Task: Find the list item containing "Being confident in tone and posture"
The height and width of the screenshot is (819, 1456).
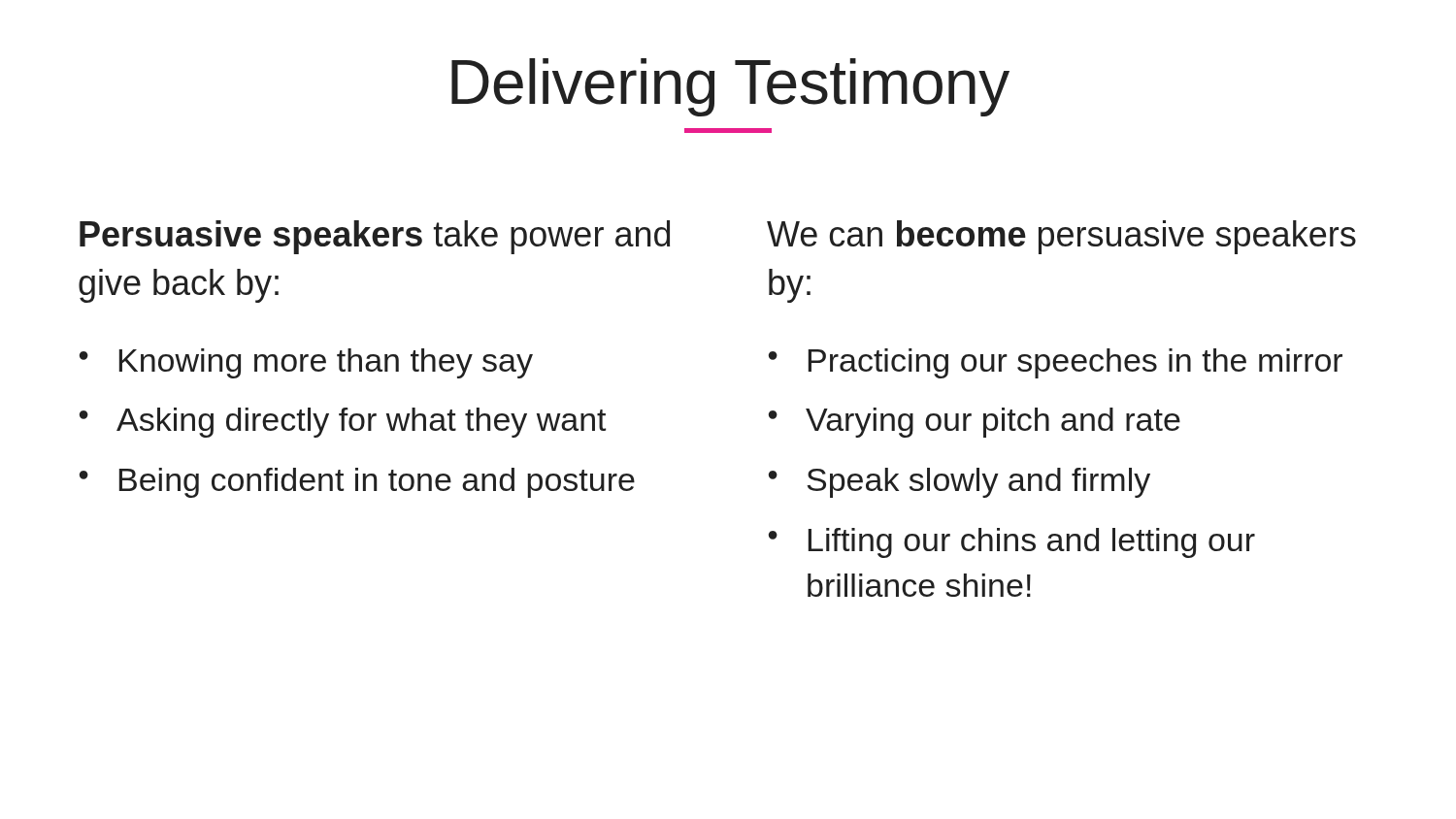Action: pyautogui.click(x=376, y=479)
